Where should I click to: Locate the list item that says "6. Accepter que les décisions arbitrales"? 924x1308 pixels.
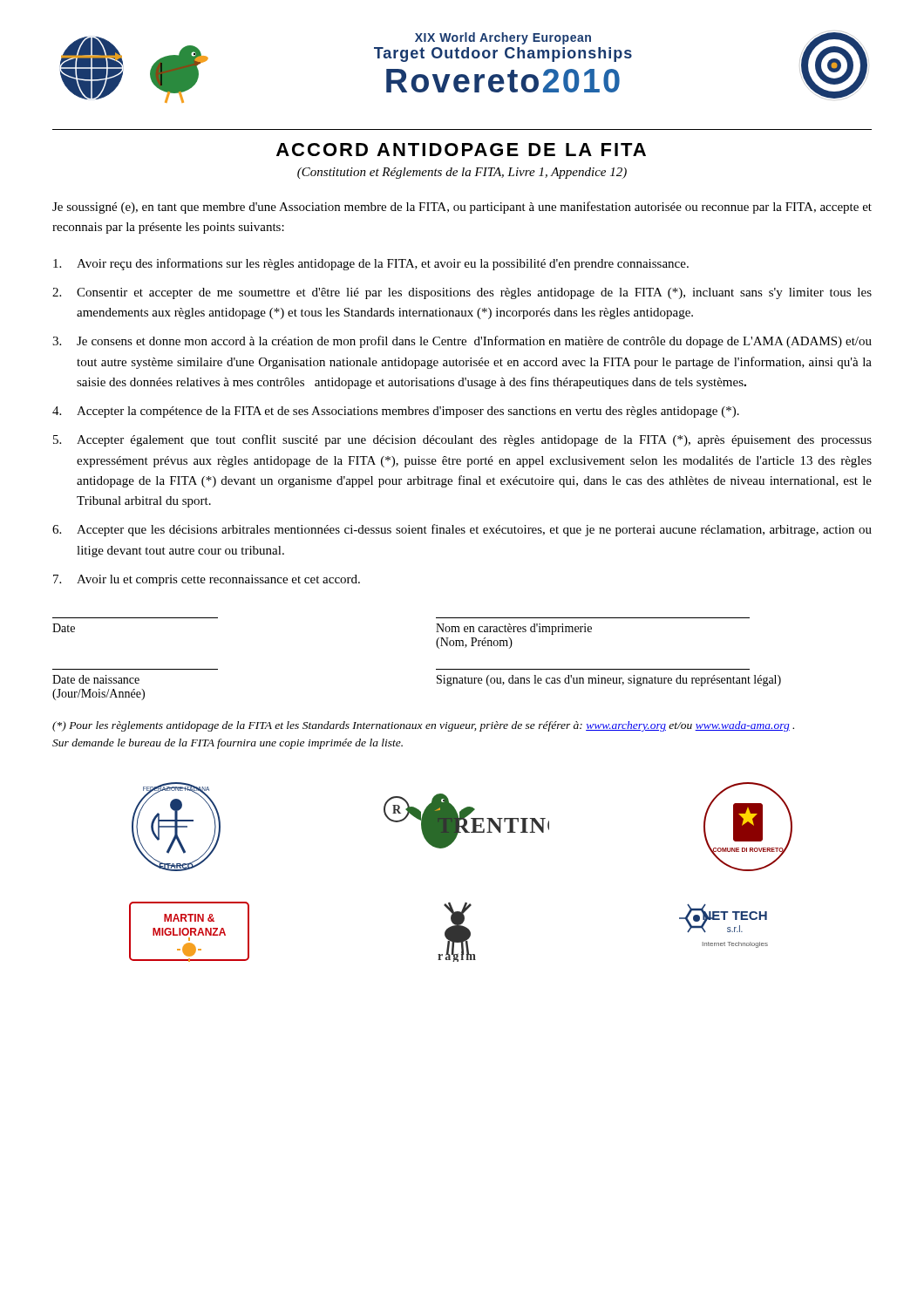pos(462,540)
